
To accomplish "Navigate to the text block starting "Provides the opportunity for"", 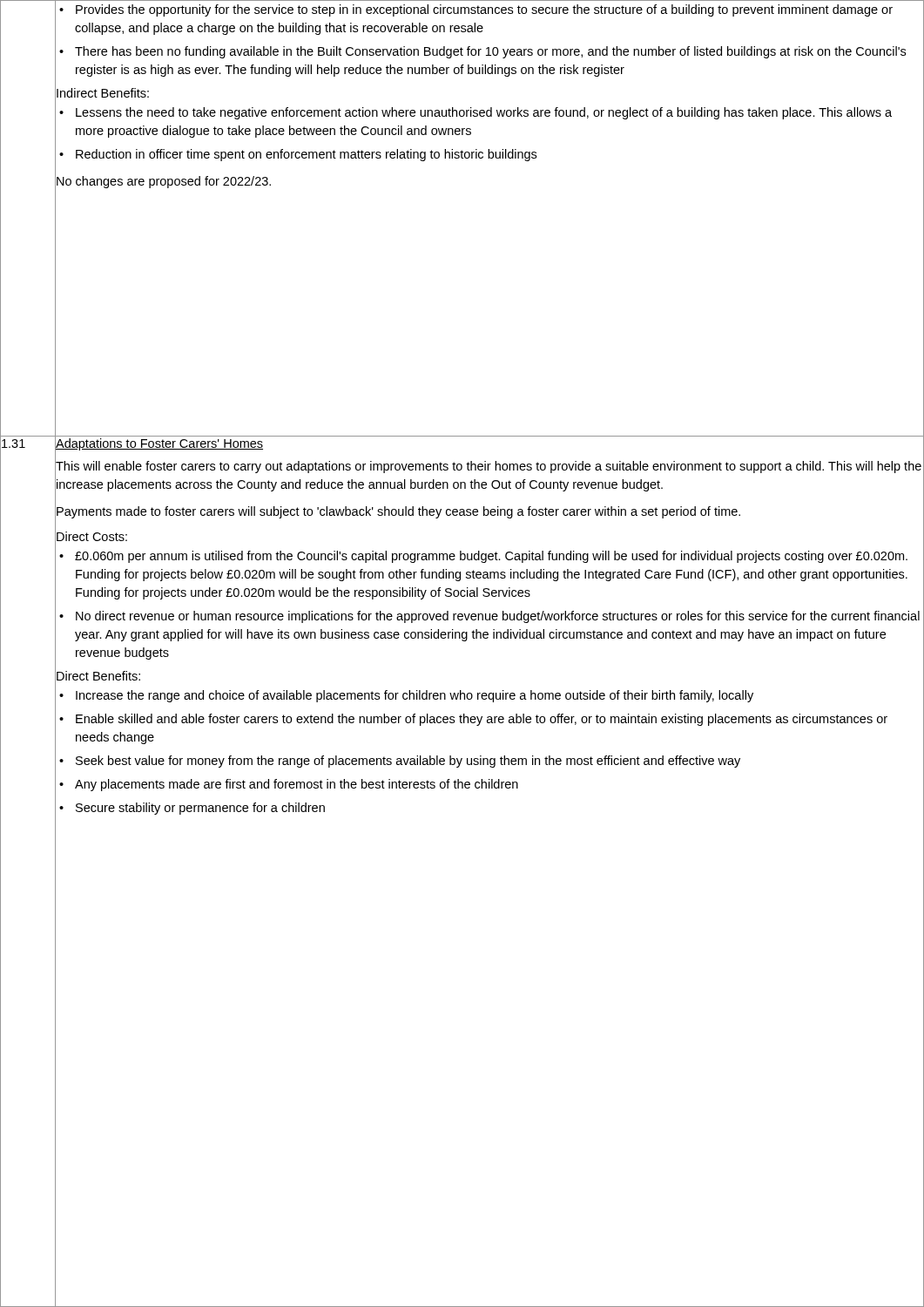I will tap(489, 40).
